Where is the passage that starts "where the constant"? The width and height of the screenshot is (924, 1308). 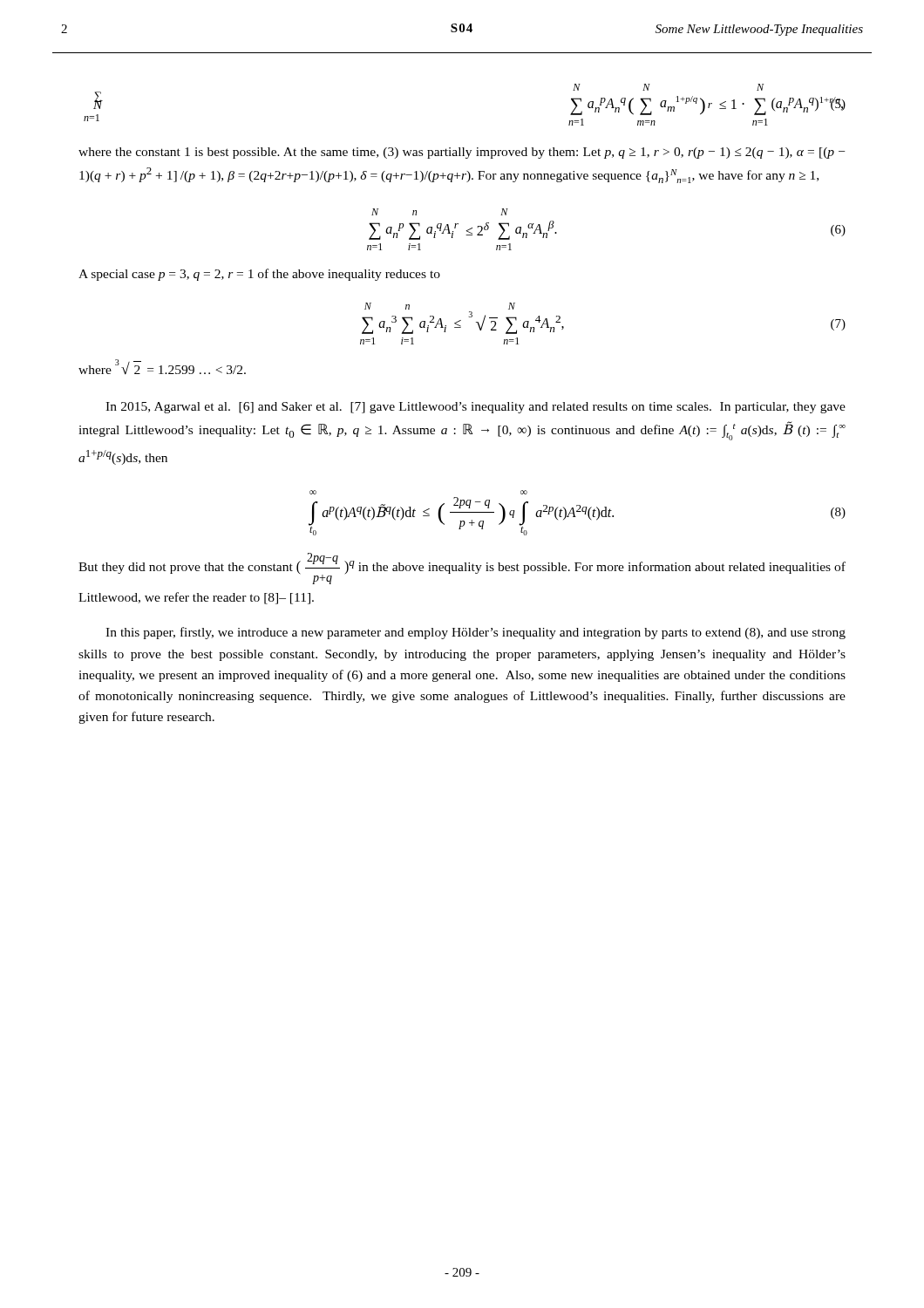click(462, 165)
